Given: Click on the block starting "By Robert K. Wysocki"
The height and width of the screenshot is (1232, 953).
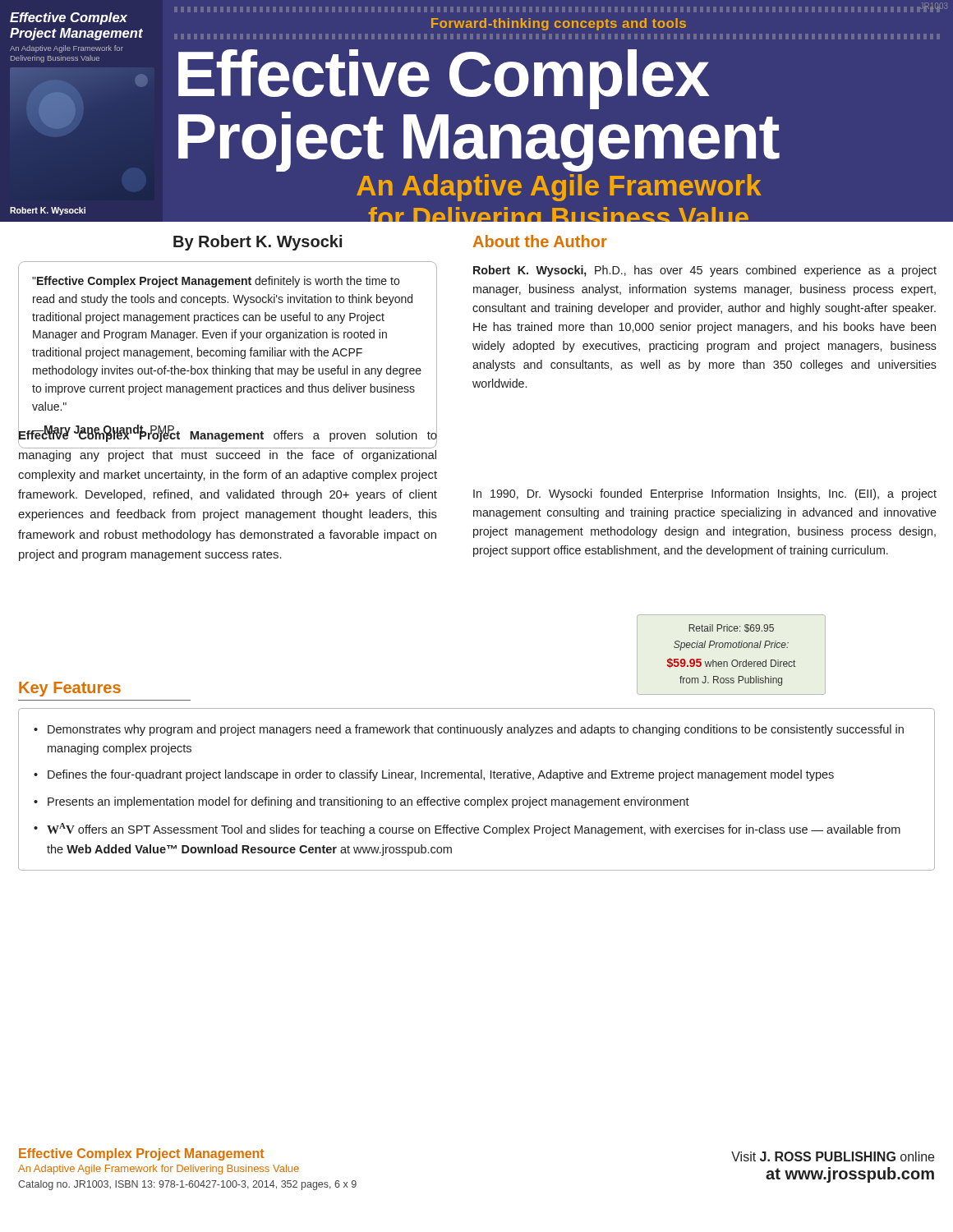Looking at the screenshot, I should click(x=258, y=241).
